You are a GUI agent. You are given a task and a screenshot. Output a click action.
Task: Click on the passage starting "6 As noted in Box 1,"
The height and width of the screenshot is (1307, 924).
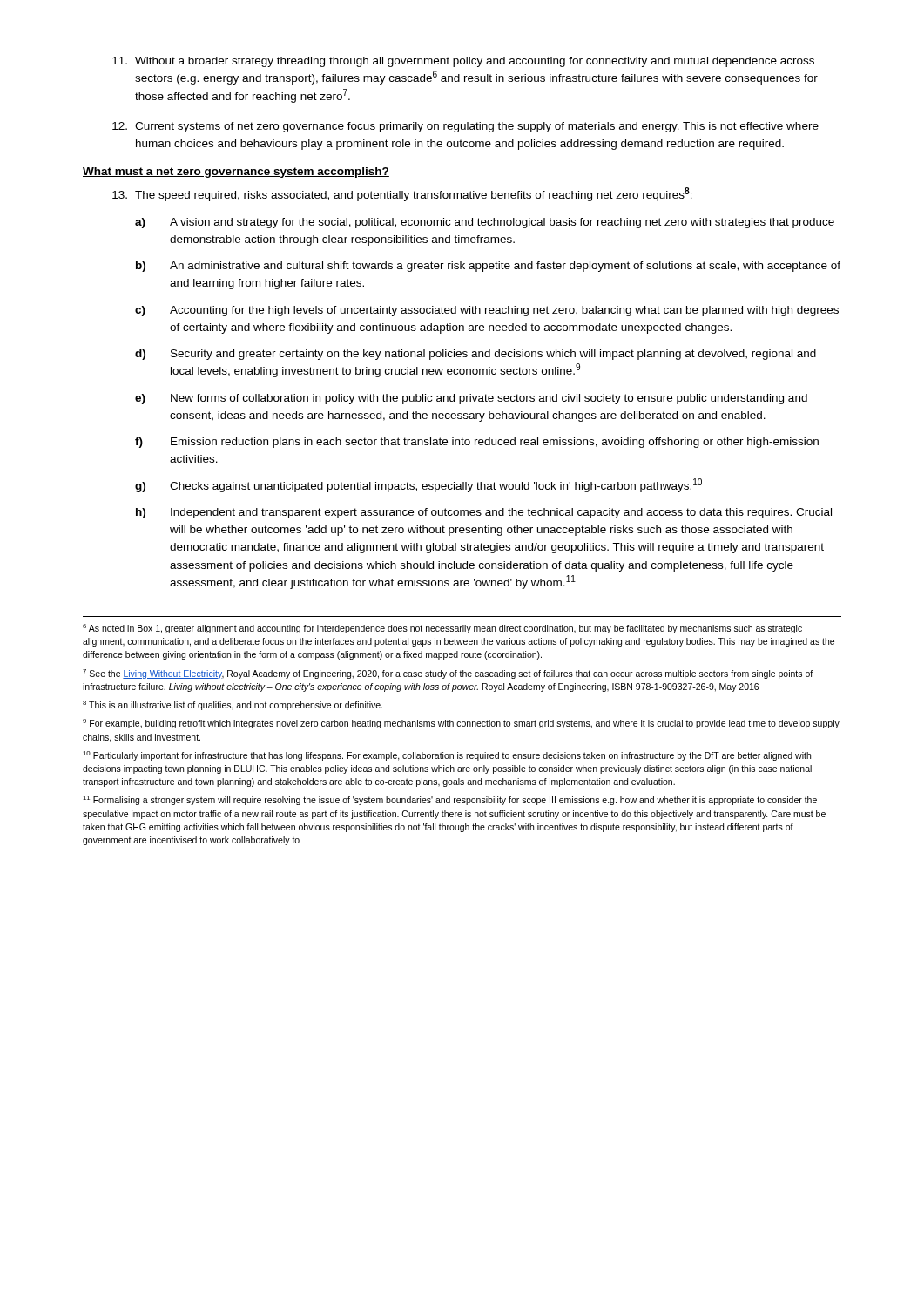pos(459,641)
